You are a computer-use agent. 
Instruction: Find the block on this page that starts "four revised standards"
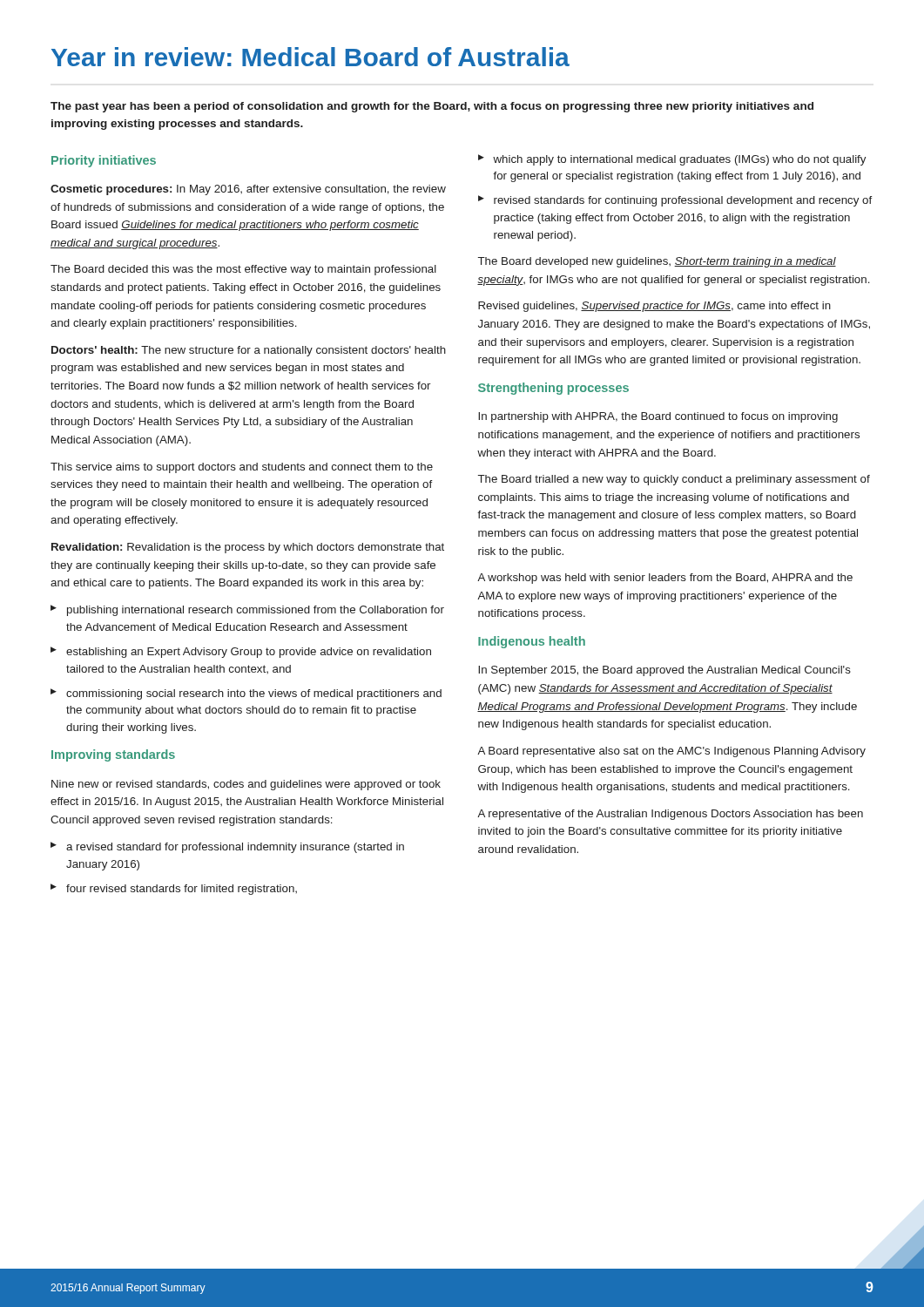(x=182, y=888)
